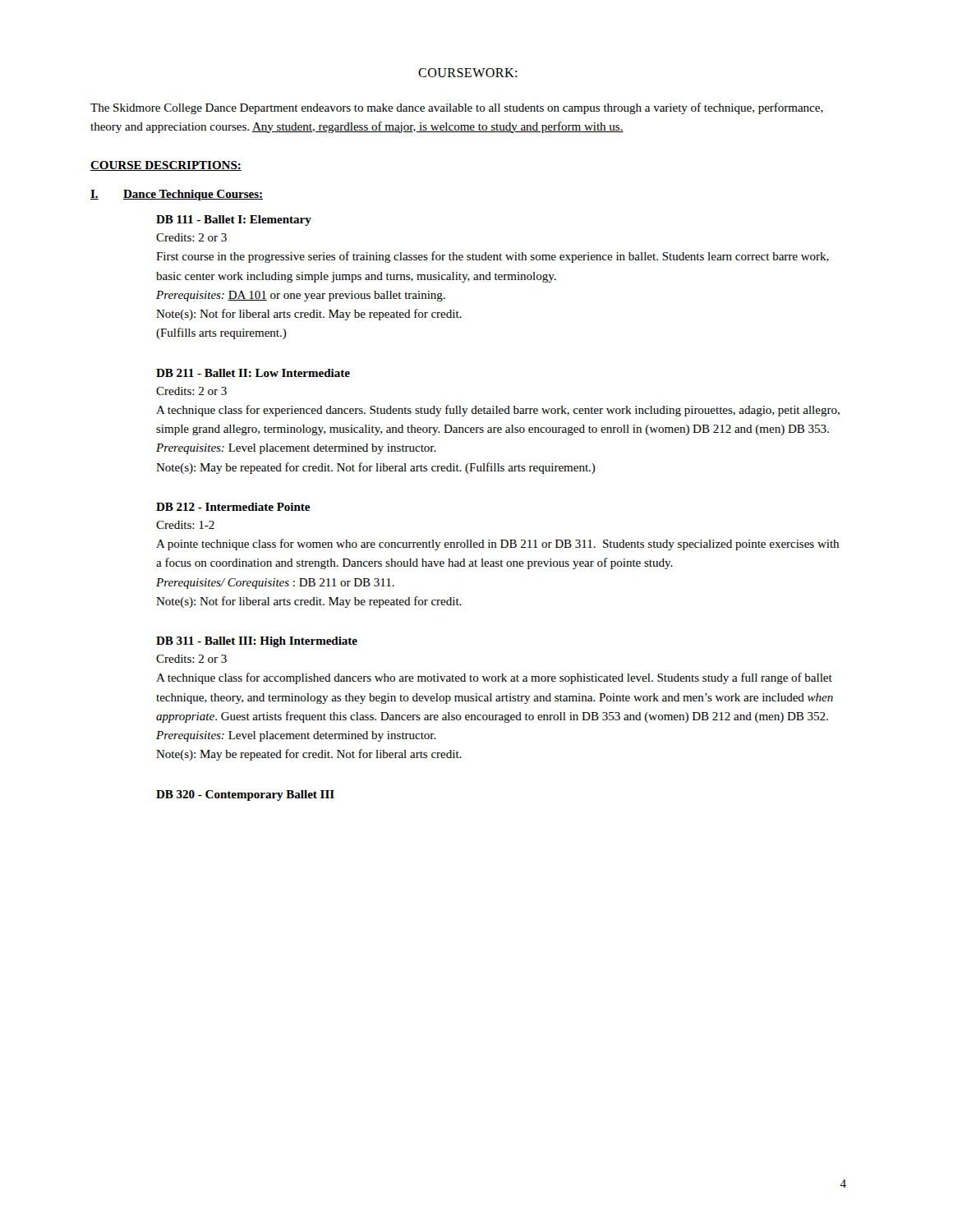This screenshot has height=1232, width=953.
Task: Click on the block starting "DB 111 - Ballet I: Elementary"
Action: 234,219
